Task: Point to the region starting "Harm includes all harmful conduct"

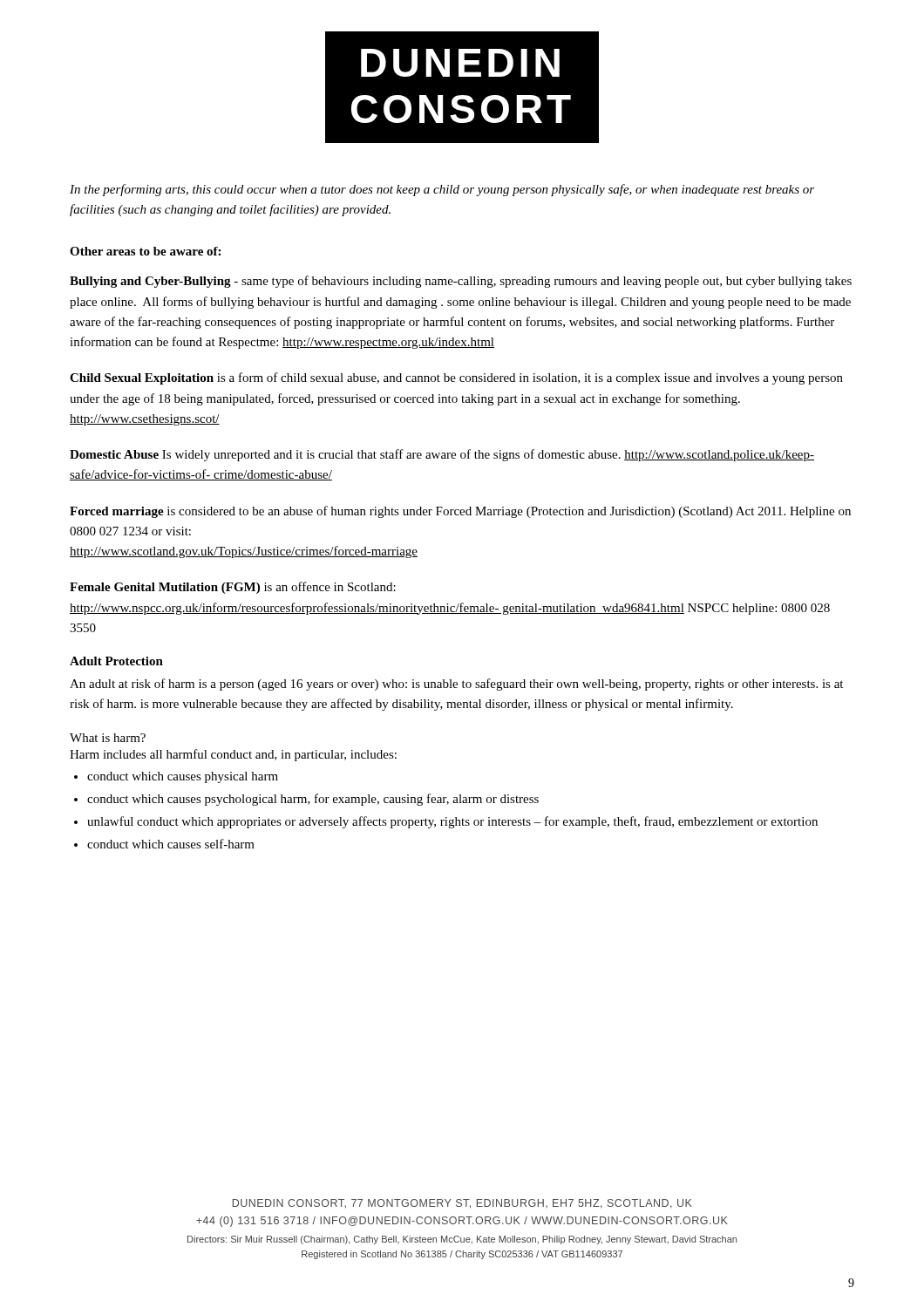Action: click(234, 754)
